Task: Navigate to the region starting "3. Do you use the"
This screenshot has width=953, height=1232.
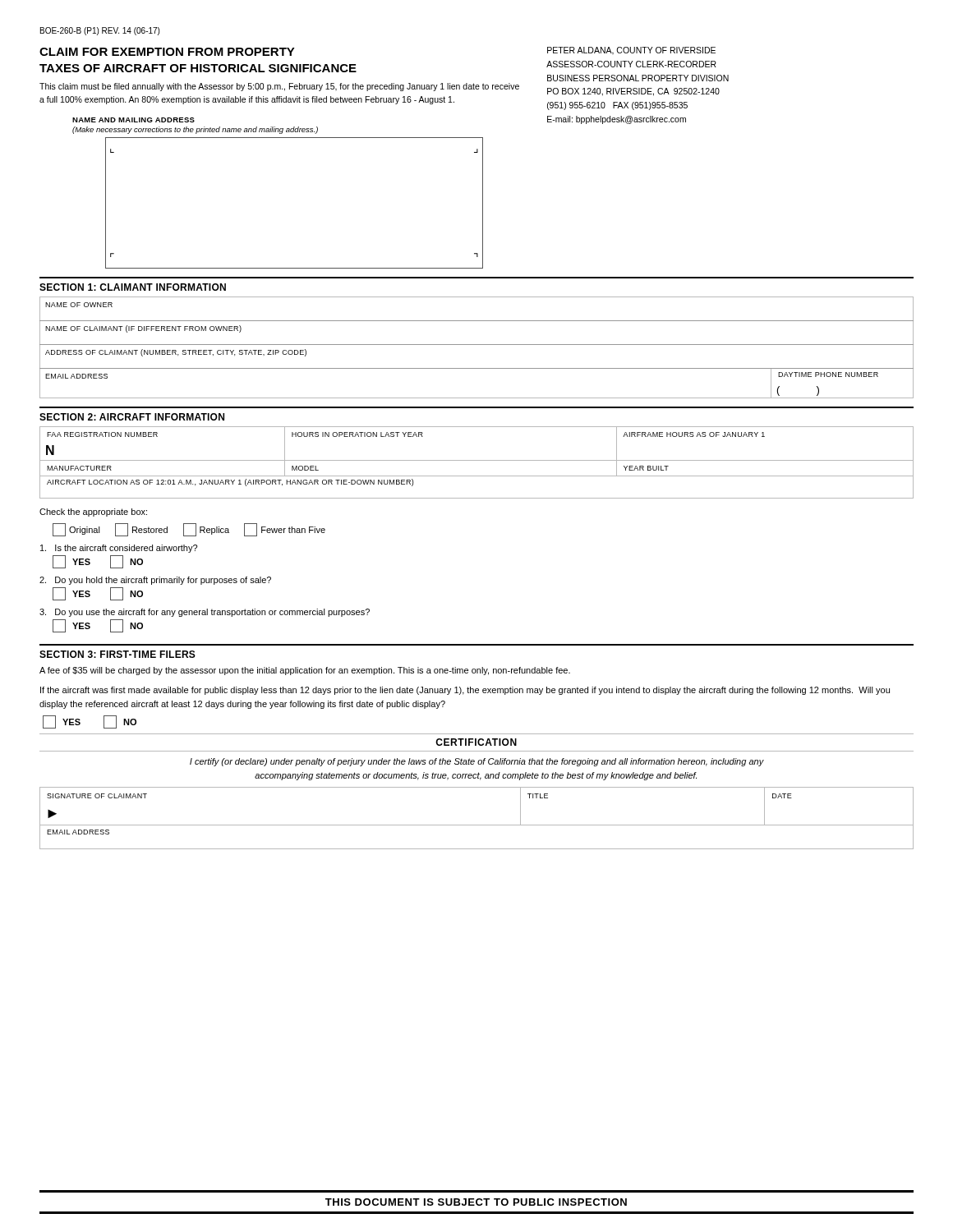Action: tap(205, 613)
